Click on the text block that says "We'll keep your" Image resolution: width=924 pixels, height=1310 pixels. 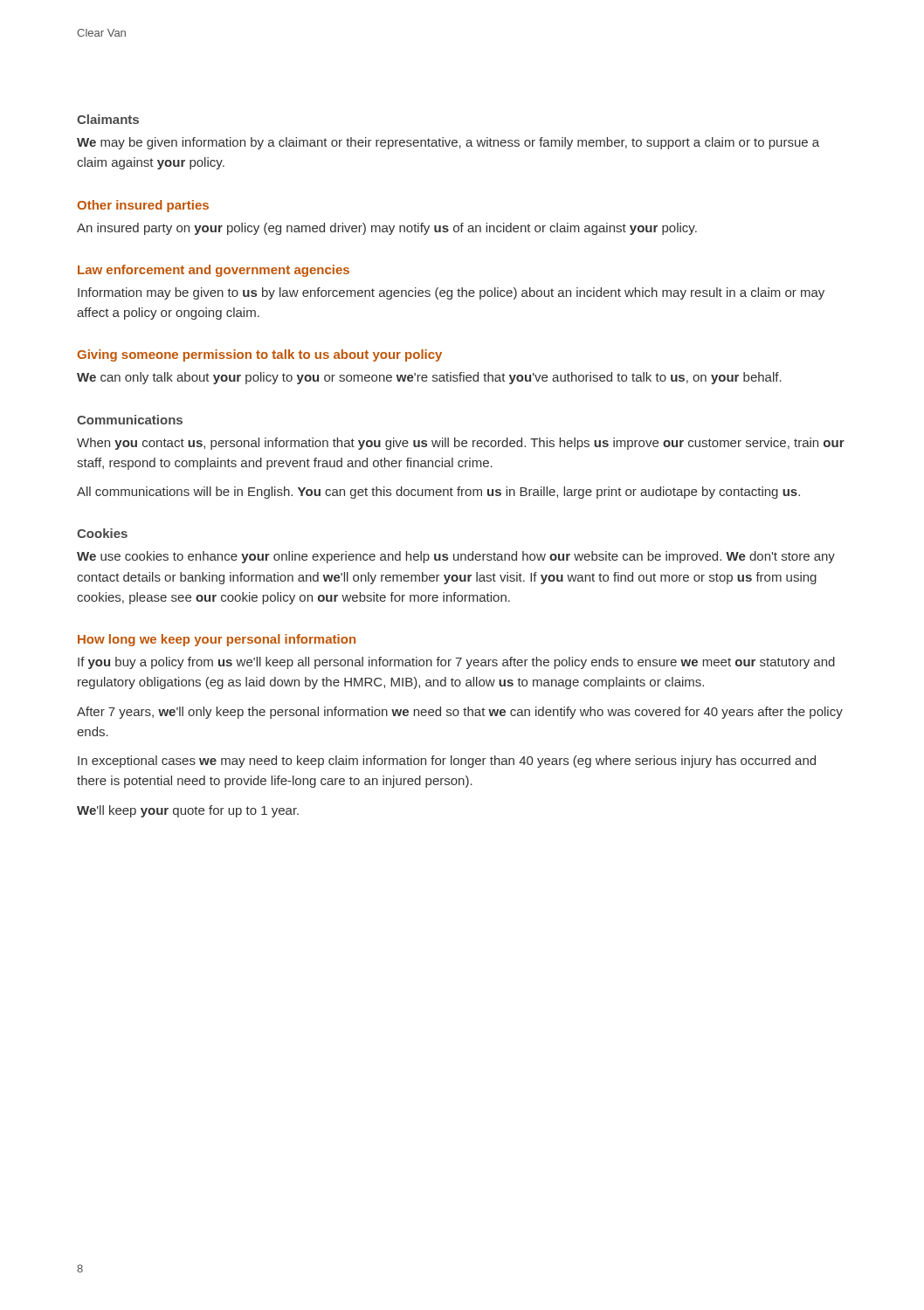pyautogui.click(x=188, y=810)
